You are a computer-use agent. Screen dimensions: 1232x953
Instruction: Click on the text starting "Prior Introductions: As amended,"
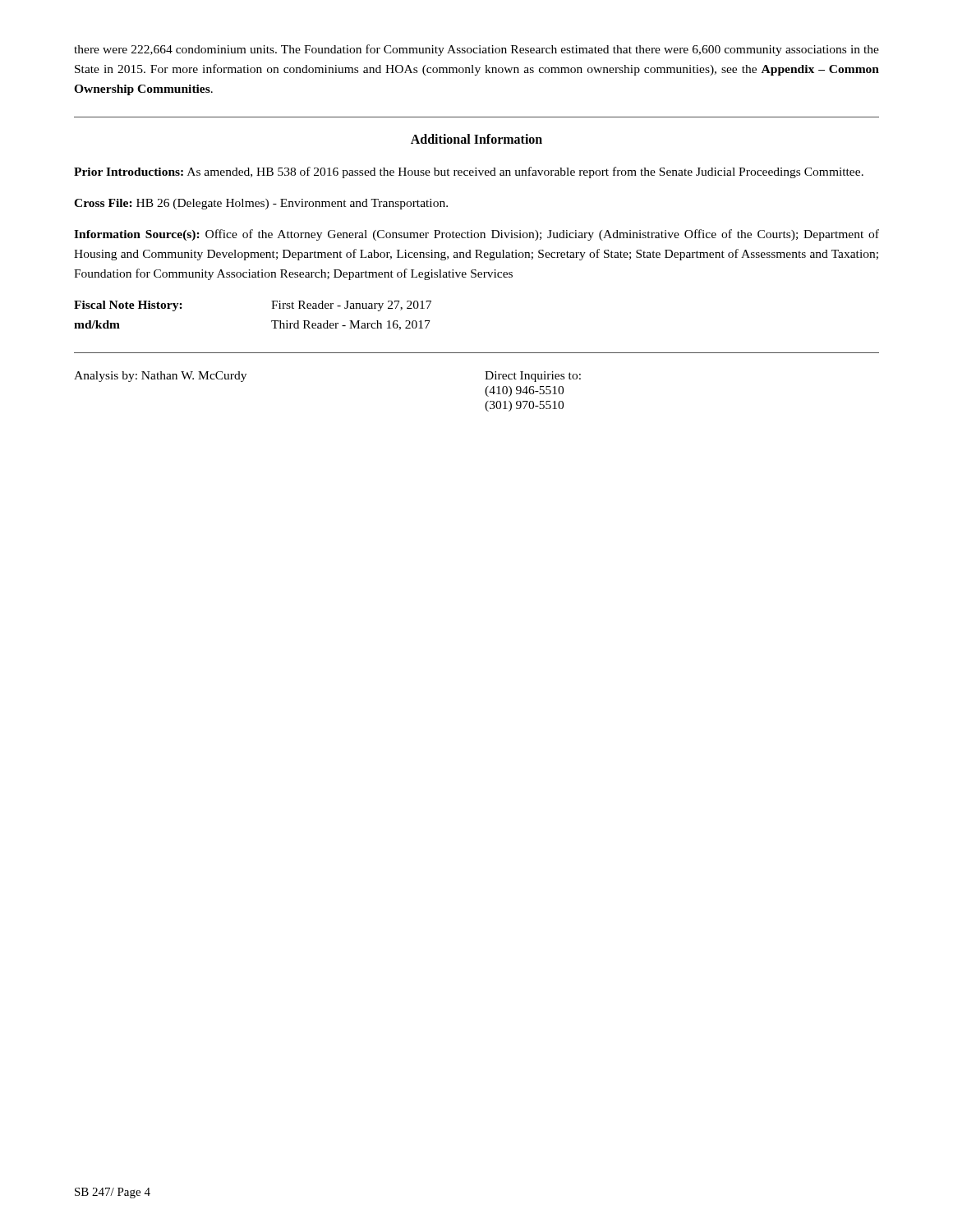(469, 171)
